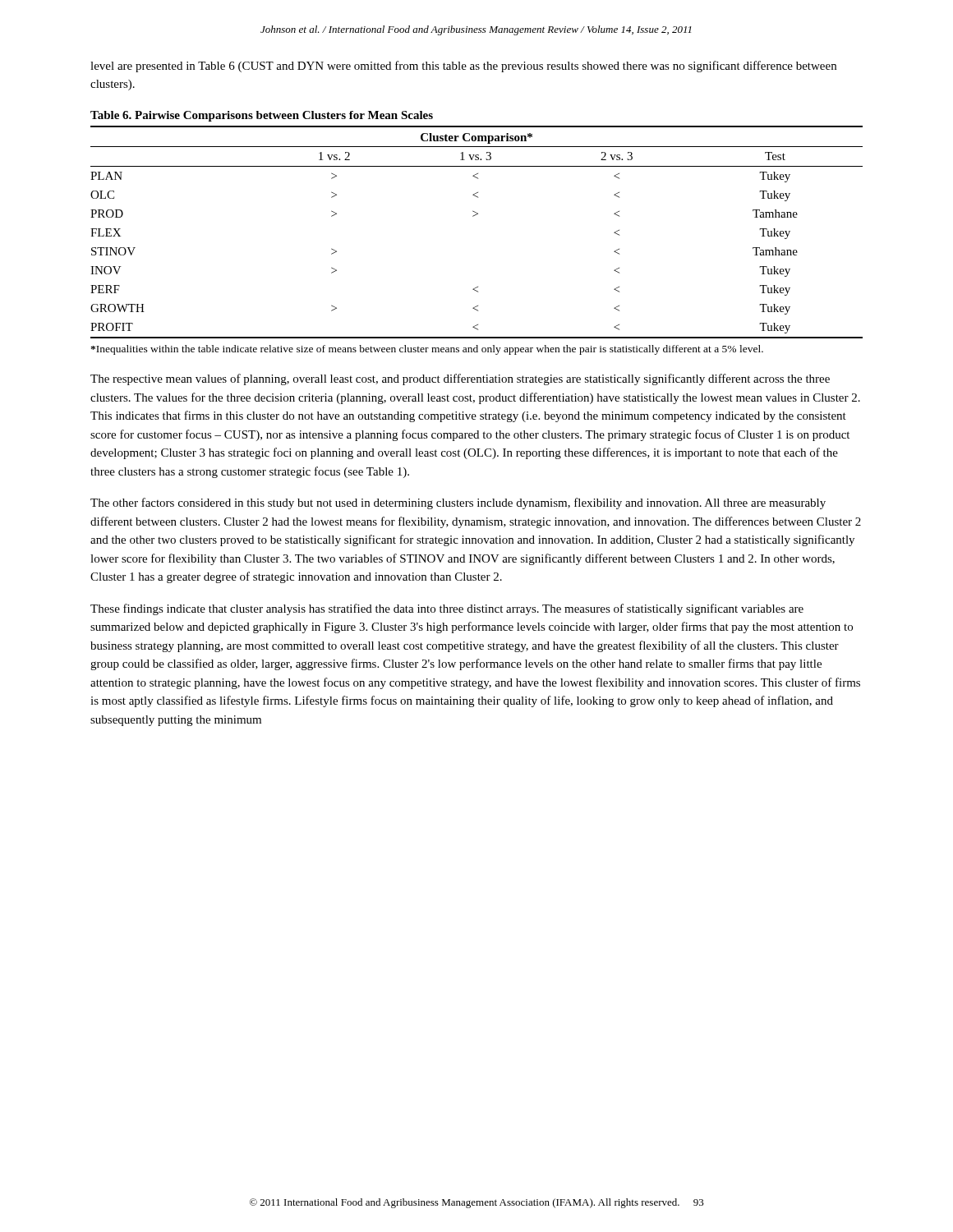Find the block on this page that starts "level are presented in Table 6 (CUST"

464,75
